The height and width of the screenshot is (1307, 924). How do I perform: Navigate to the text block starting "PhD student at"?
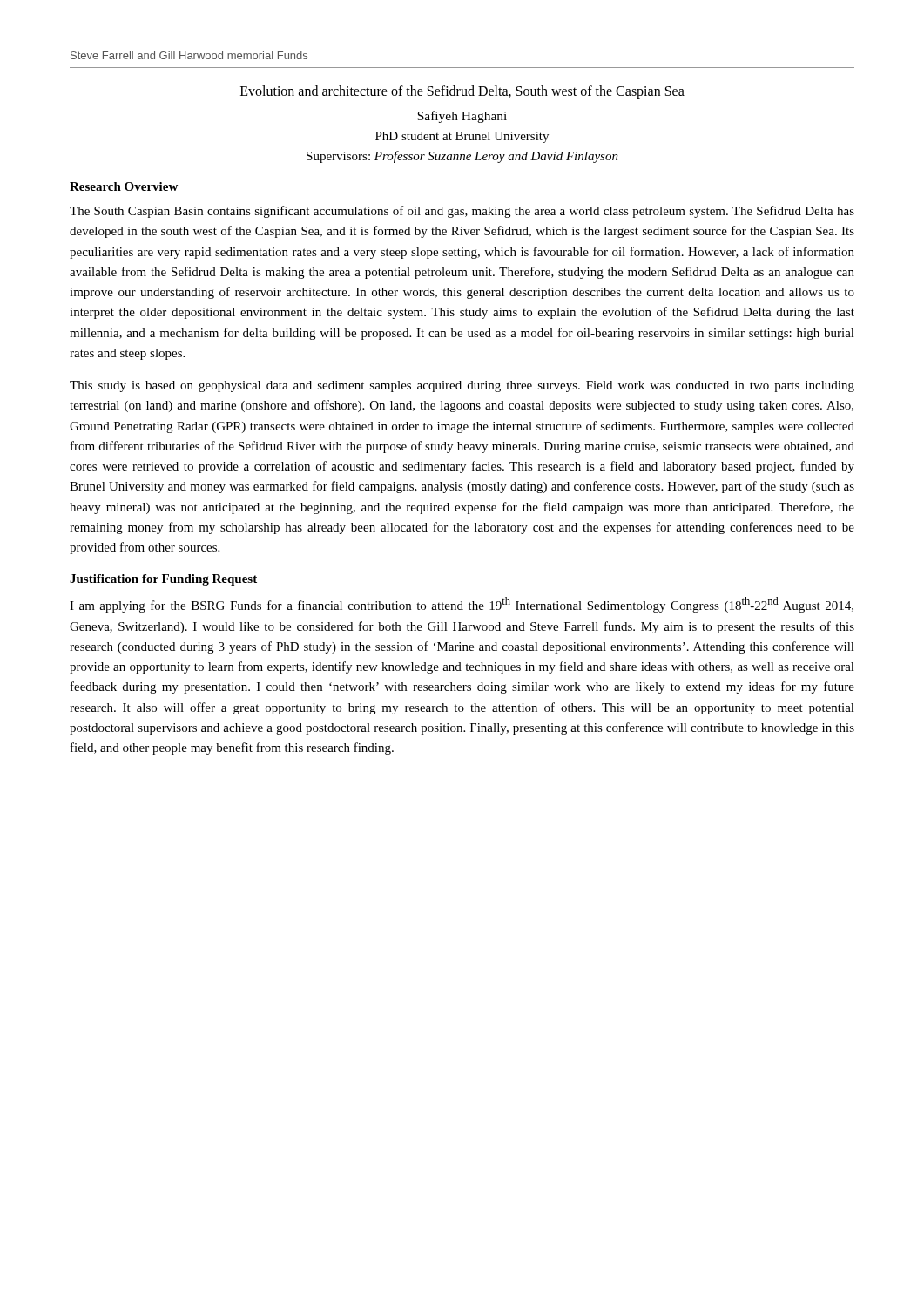(462, 136)
